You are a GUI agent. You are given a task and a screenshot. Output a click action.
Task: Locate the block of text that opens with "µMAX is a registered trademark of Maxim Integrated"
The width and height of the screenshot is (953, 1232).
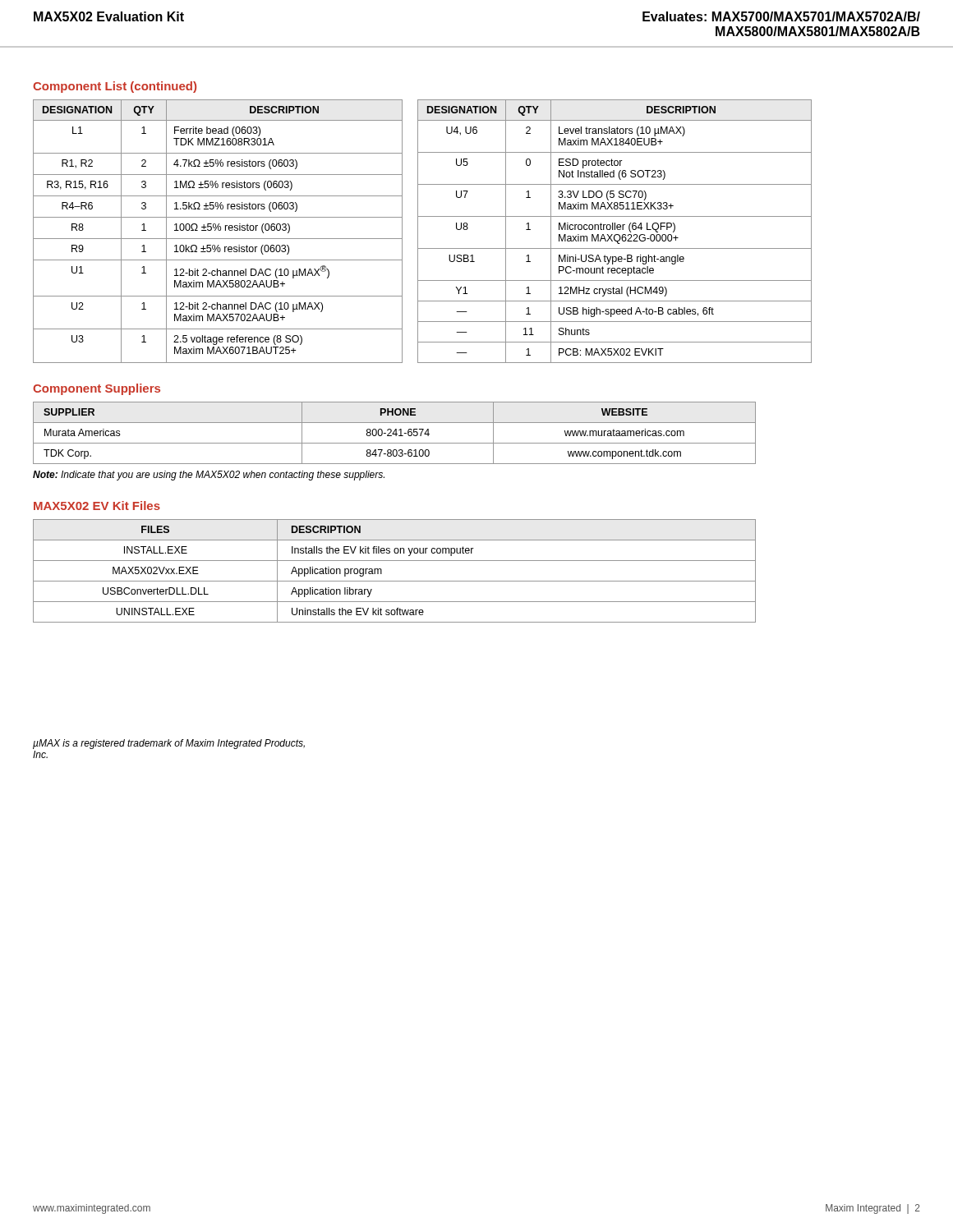click(169, 749)
